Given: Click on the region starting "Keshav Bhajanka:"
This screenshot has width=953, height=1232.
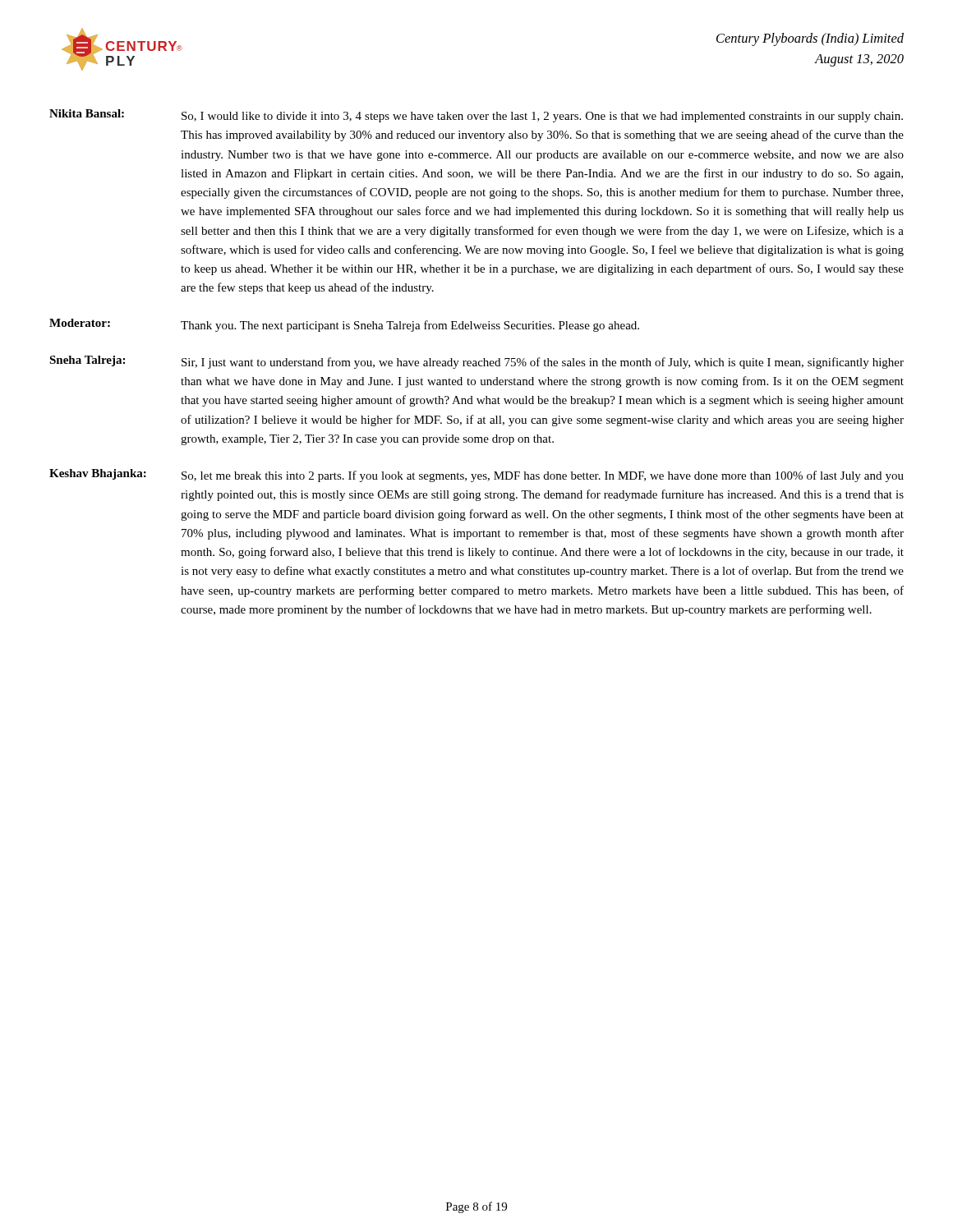Looking at the screenshot, I should [98, 473].
